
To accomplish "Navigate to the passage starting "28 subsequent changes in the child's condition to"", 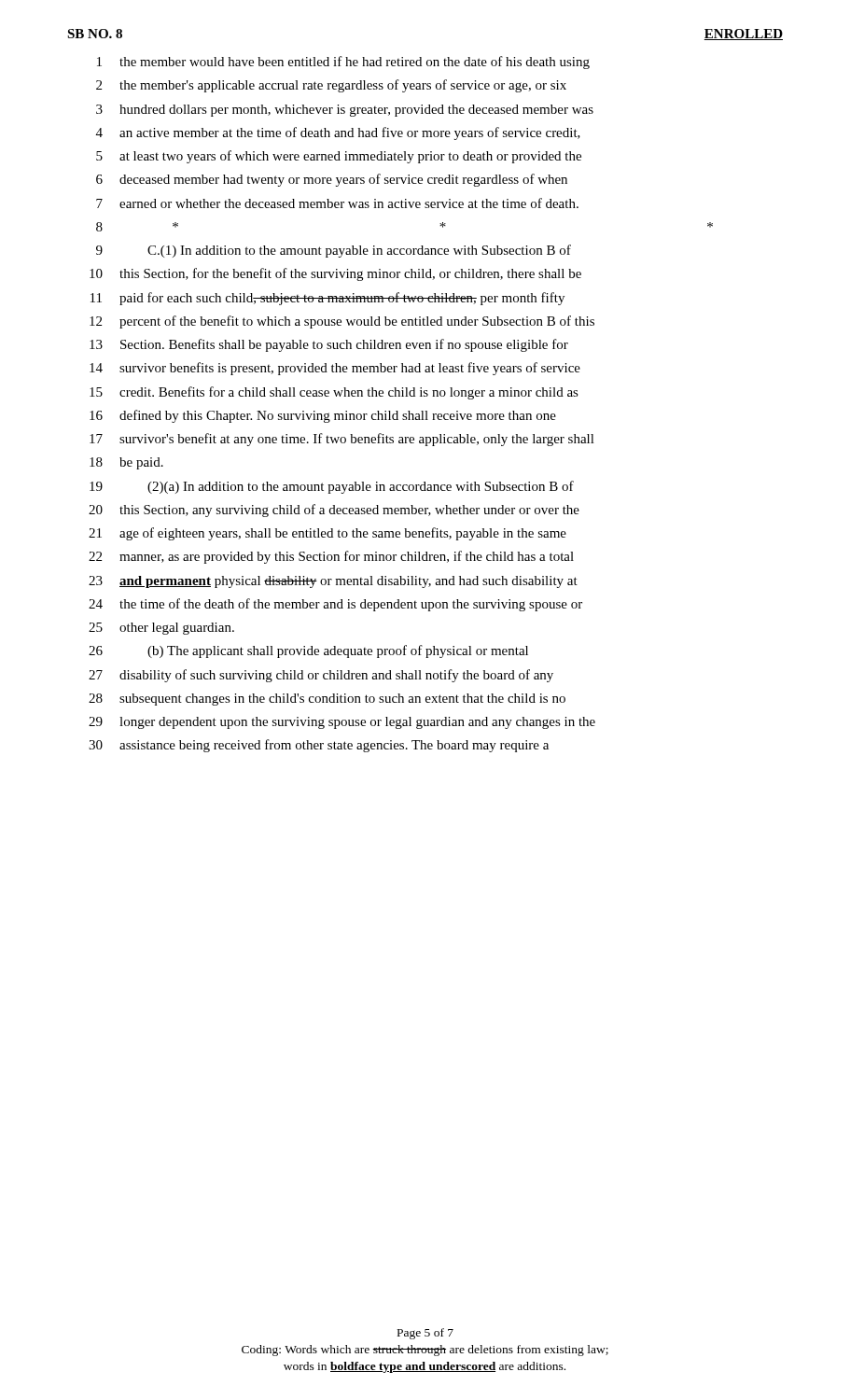I will (x=425, y=699).
